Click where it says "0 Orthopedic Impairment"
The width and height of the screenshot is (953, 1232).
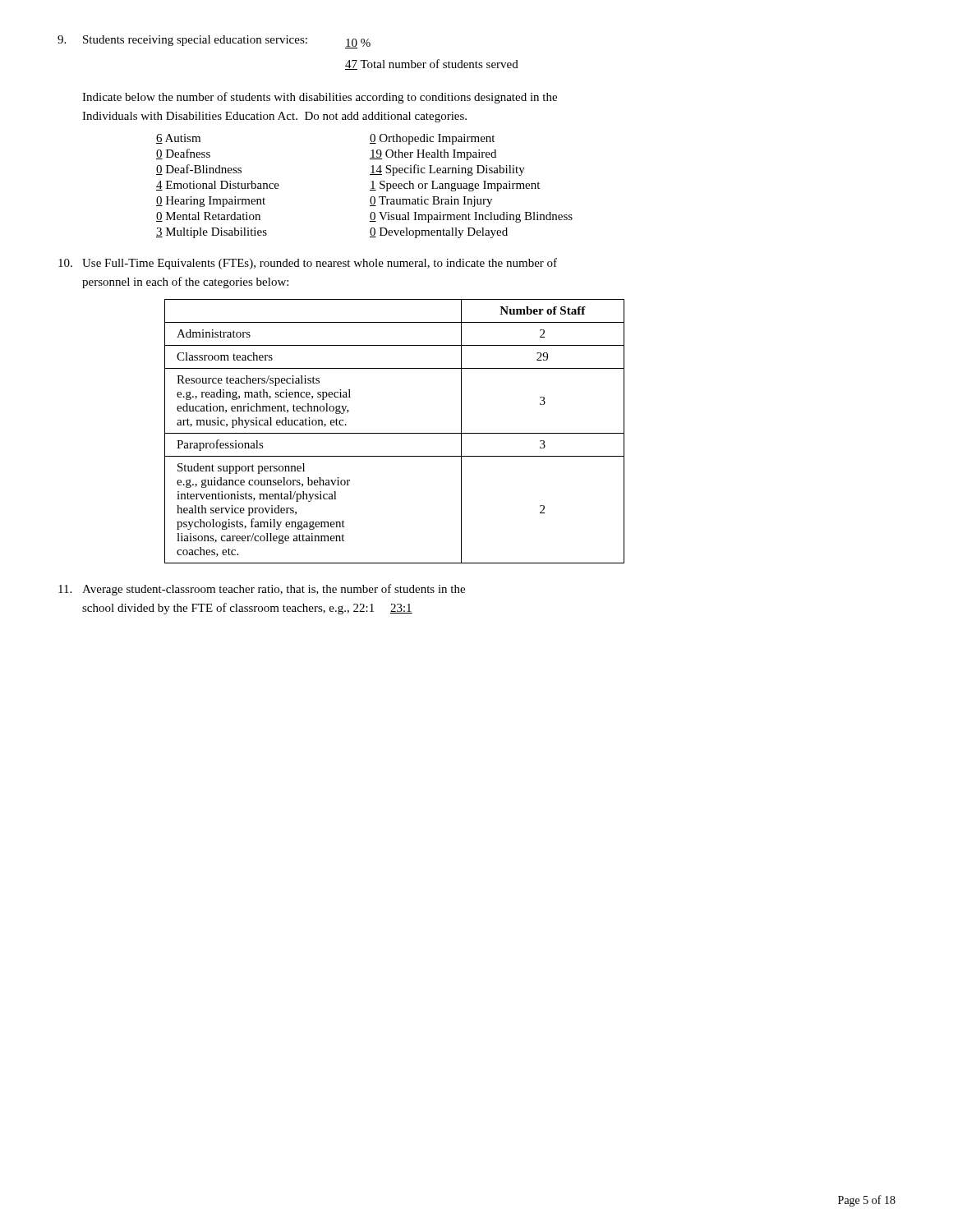(432, 138)
